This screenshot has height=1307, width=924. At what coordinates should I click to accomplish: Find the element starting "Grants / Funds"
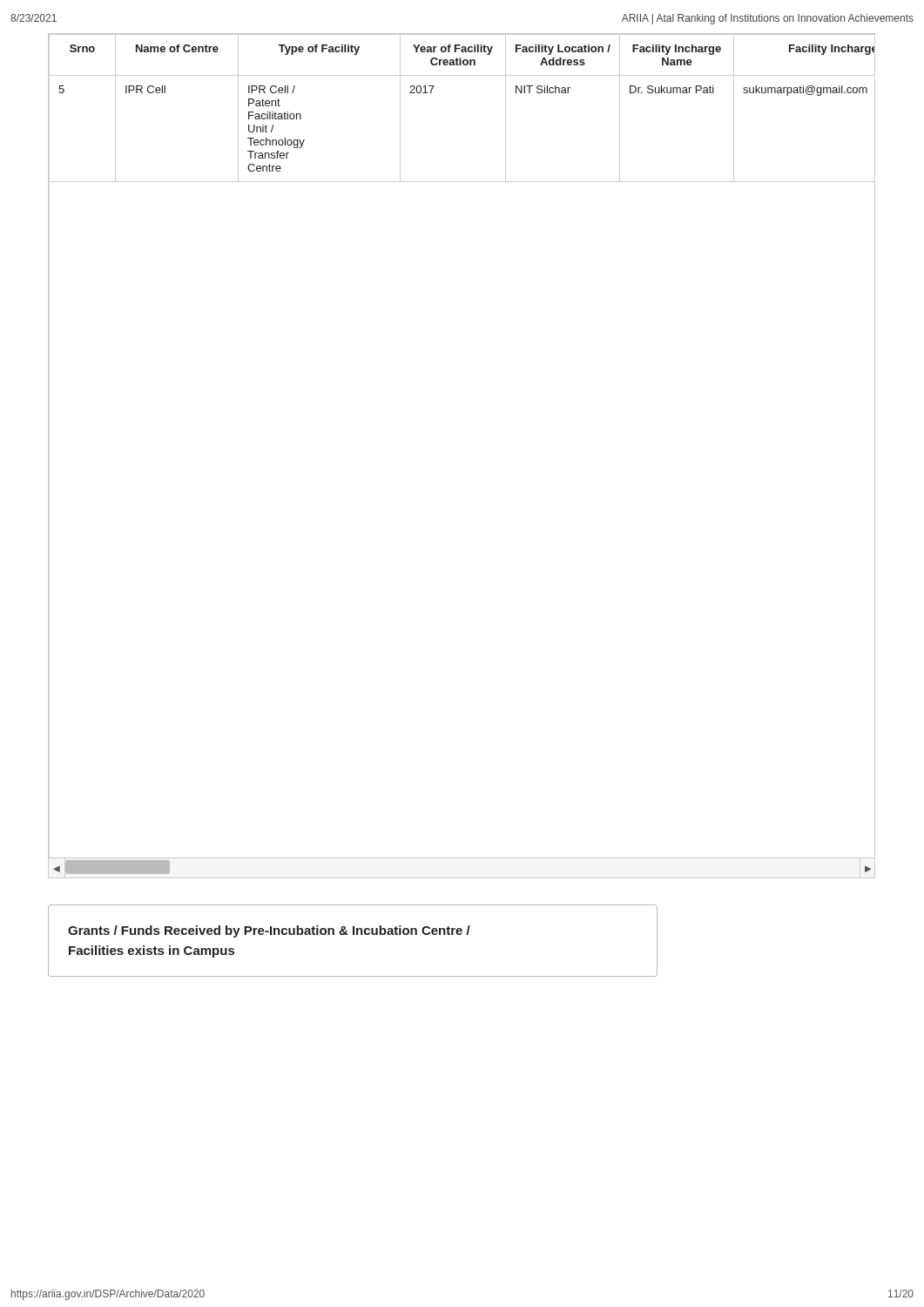[x=353, y=941]
